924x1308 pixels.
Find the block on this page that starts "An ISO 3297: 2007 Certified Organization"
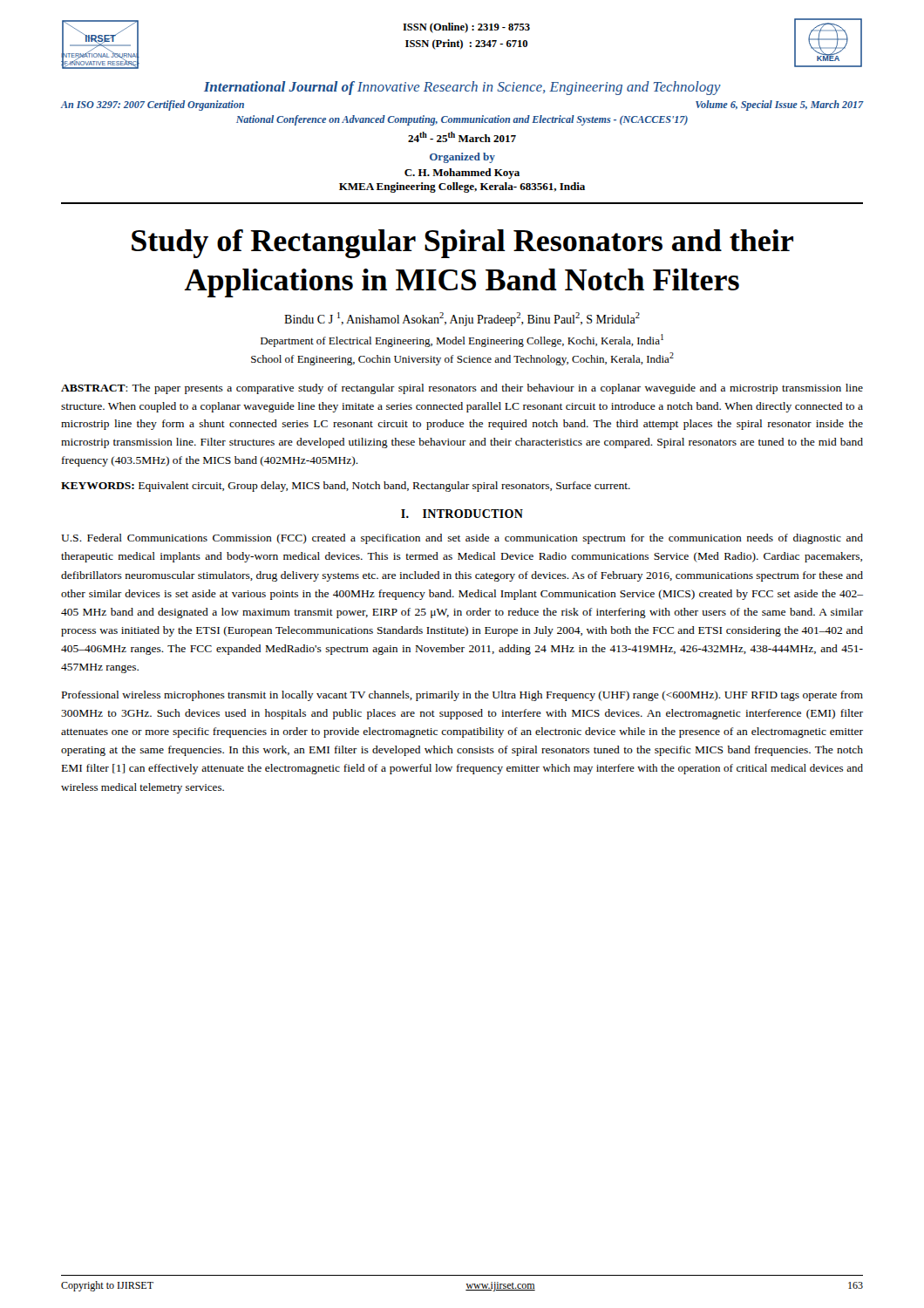click(x=166, y=106)
